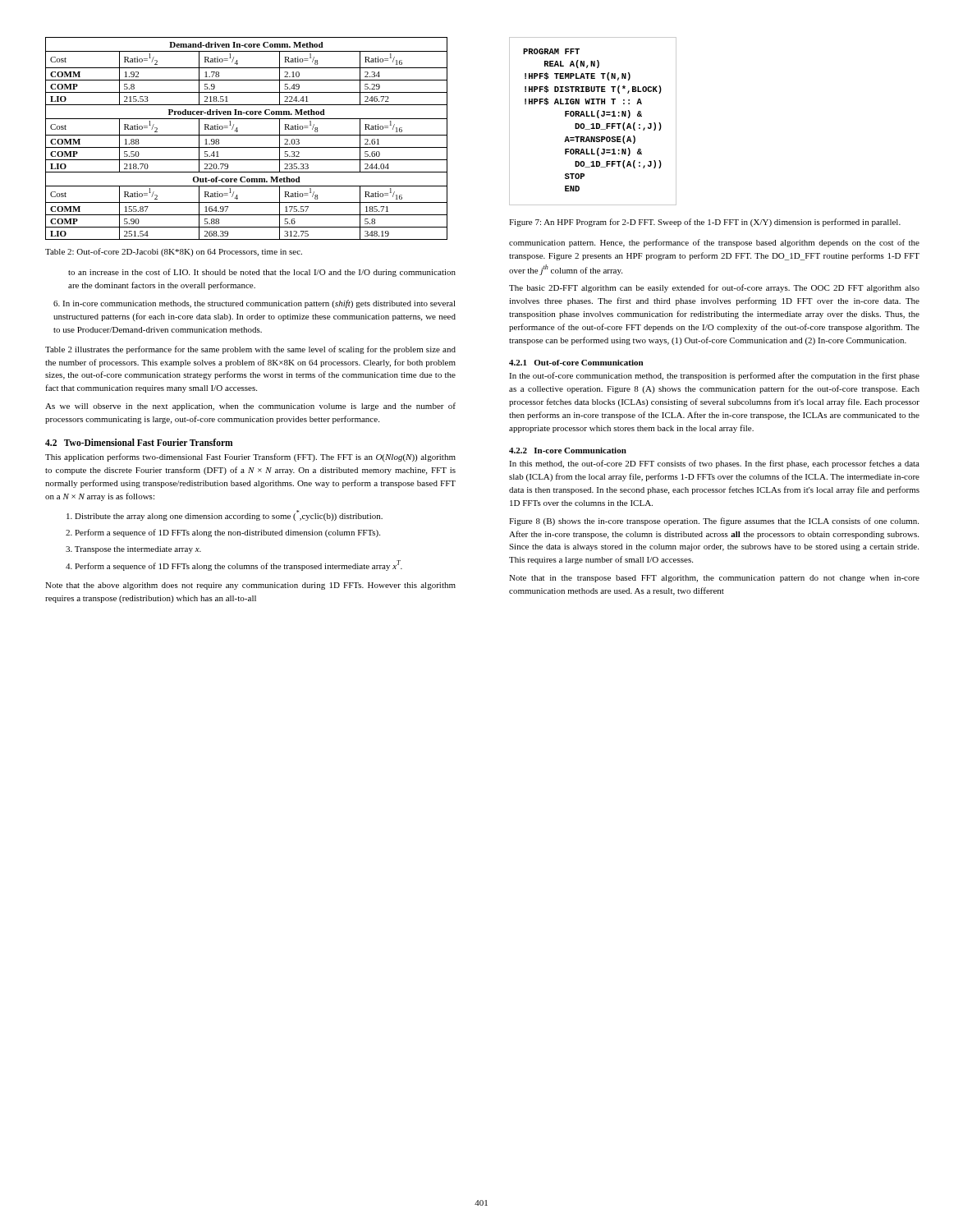The image size is (963, 1232).
Task: Select the element starting "Table 2 illustrates the performance for the same"
Action: tap(250, 368)
